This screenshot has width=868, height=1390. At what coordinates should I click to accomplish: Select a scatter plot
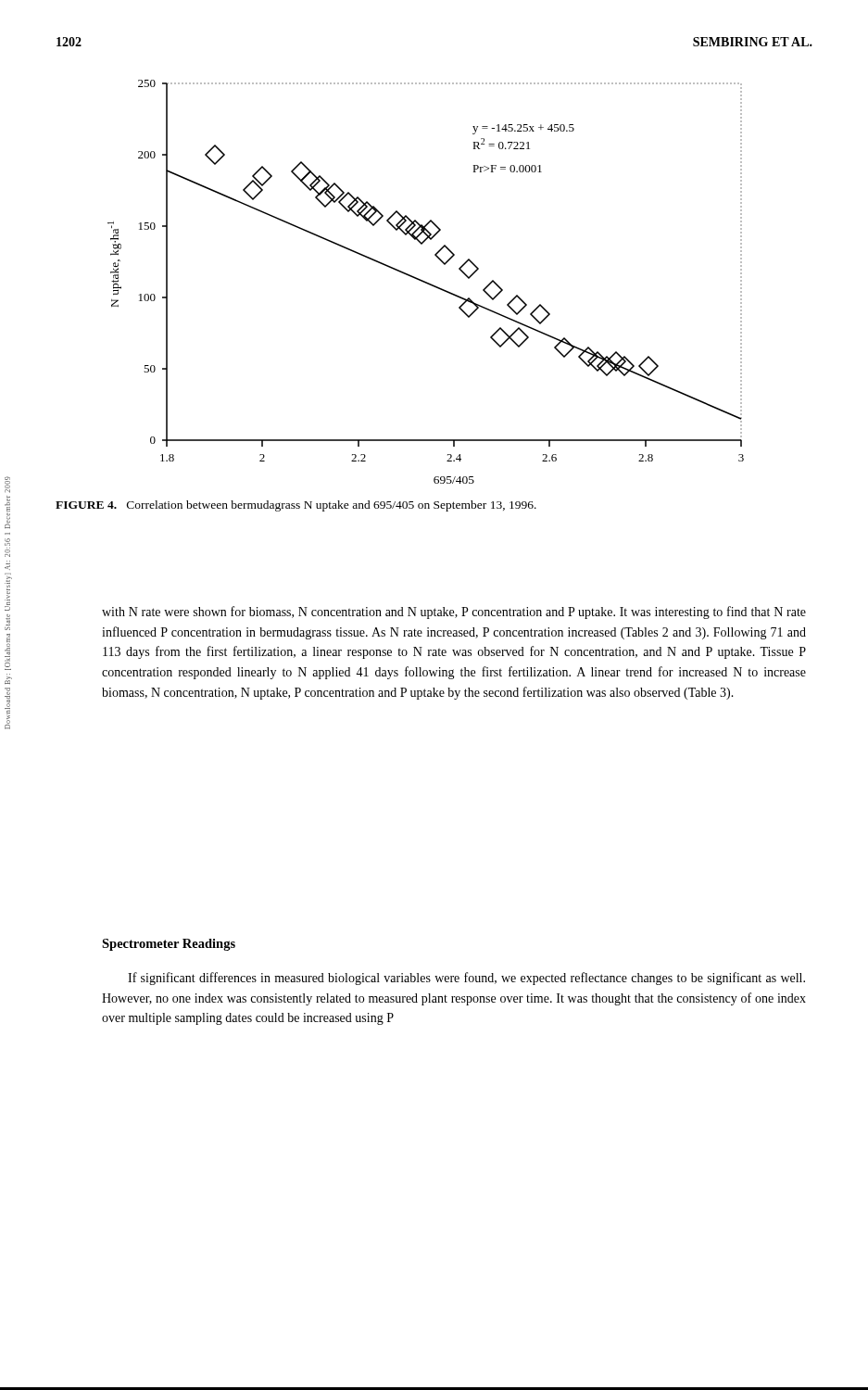435,280
